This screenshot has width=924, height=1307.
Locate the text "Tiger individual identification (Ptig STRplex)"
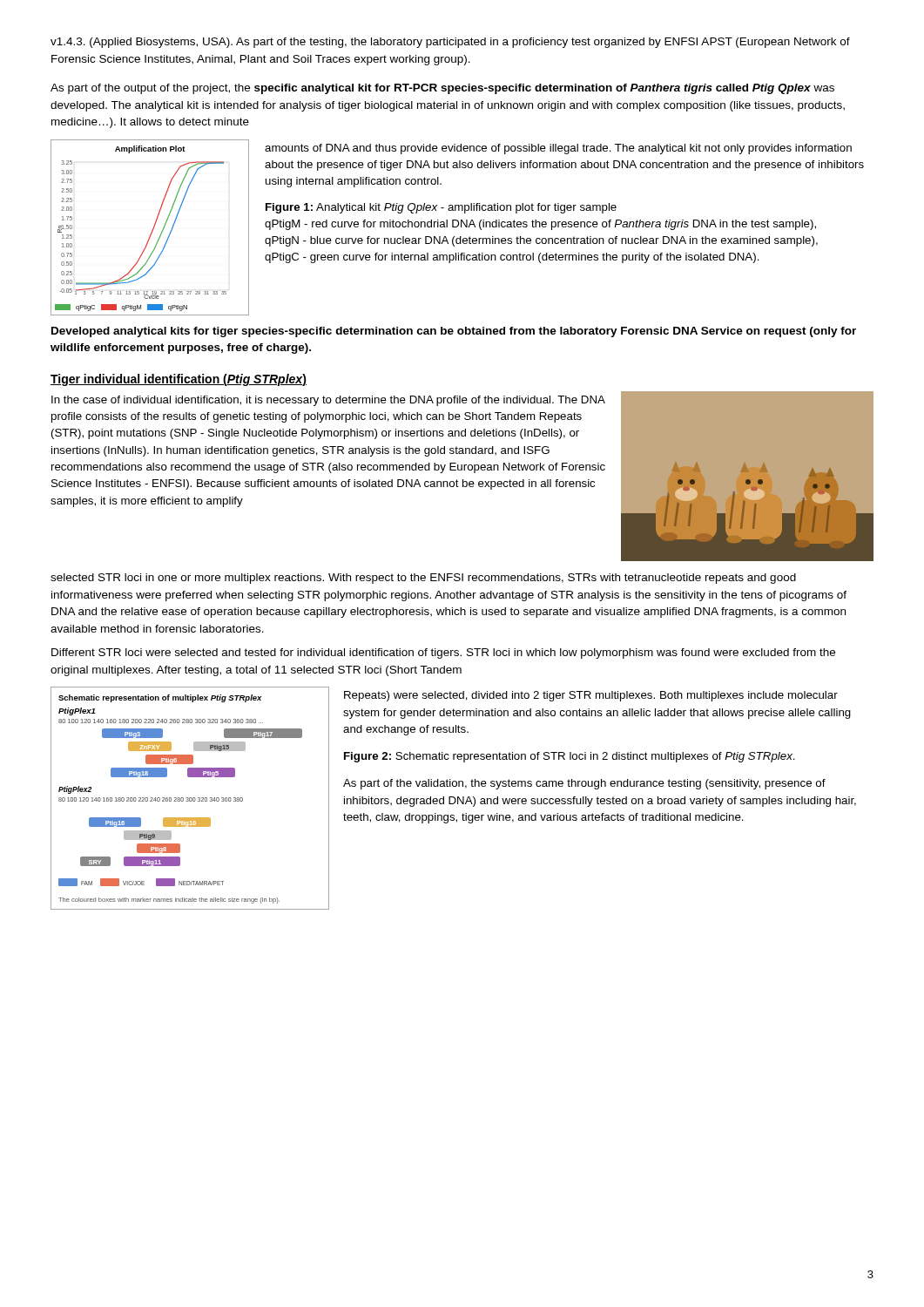pyautogui.click(x=178, y=379)
